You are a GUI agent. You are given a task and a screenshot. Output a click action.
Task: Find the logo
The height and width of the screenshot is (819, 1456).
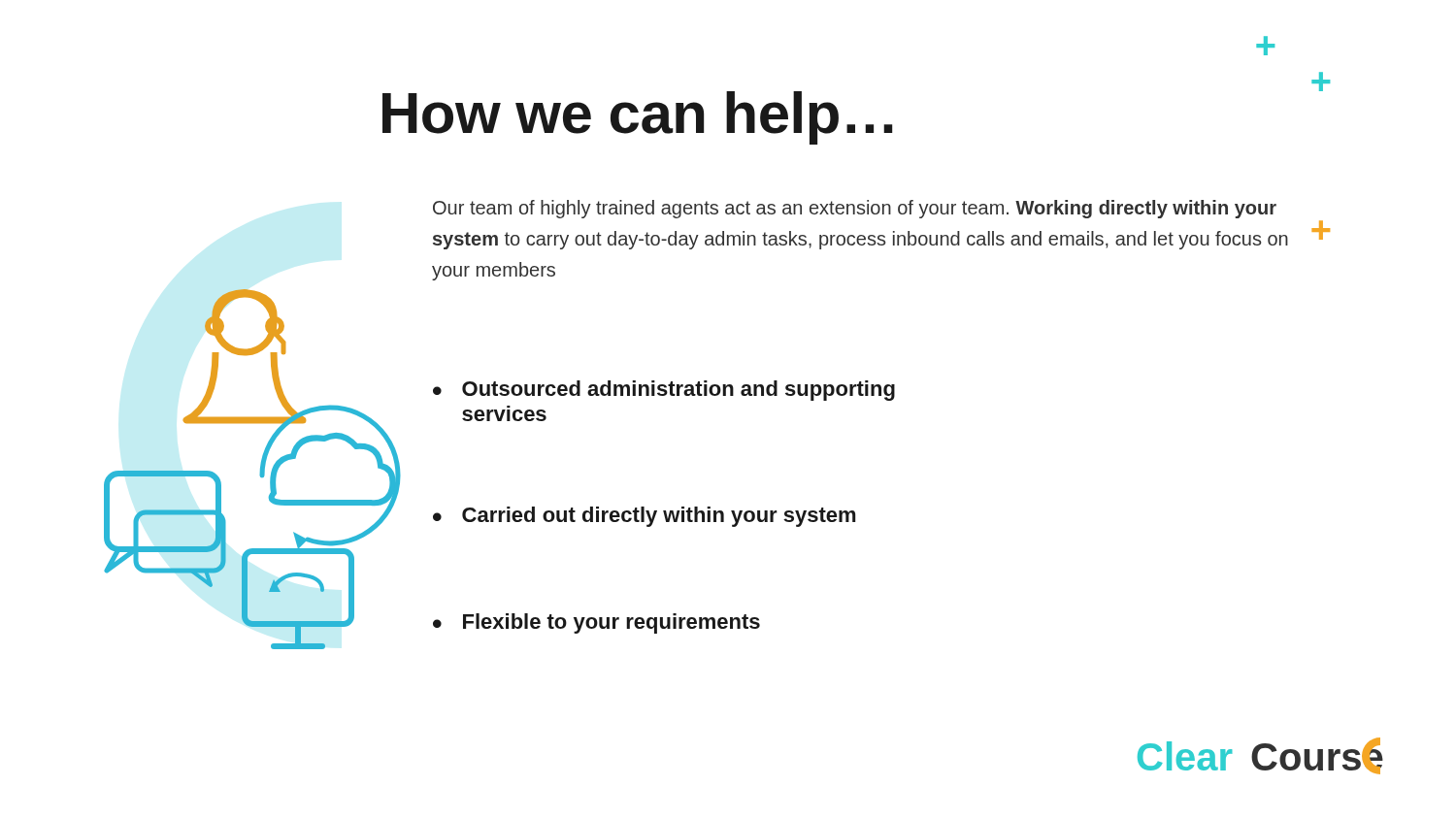tap(1262, 758)
